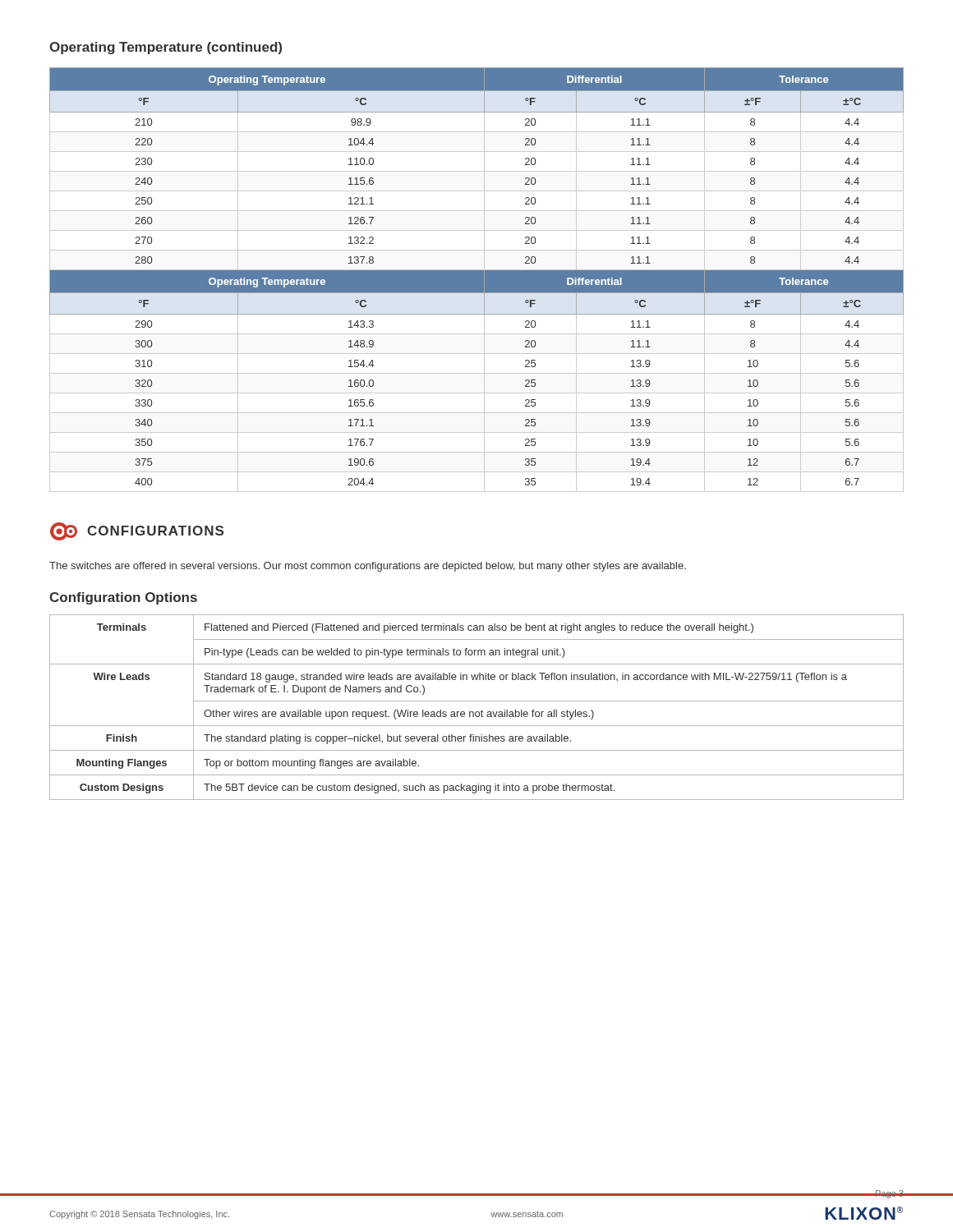Find the section header that says "Operating Temperature (continued)"

166,47
